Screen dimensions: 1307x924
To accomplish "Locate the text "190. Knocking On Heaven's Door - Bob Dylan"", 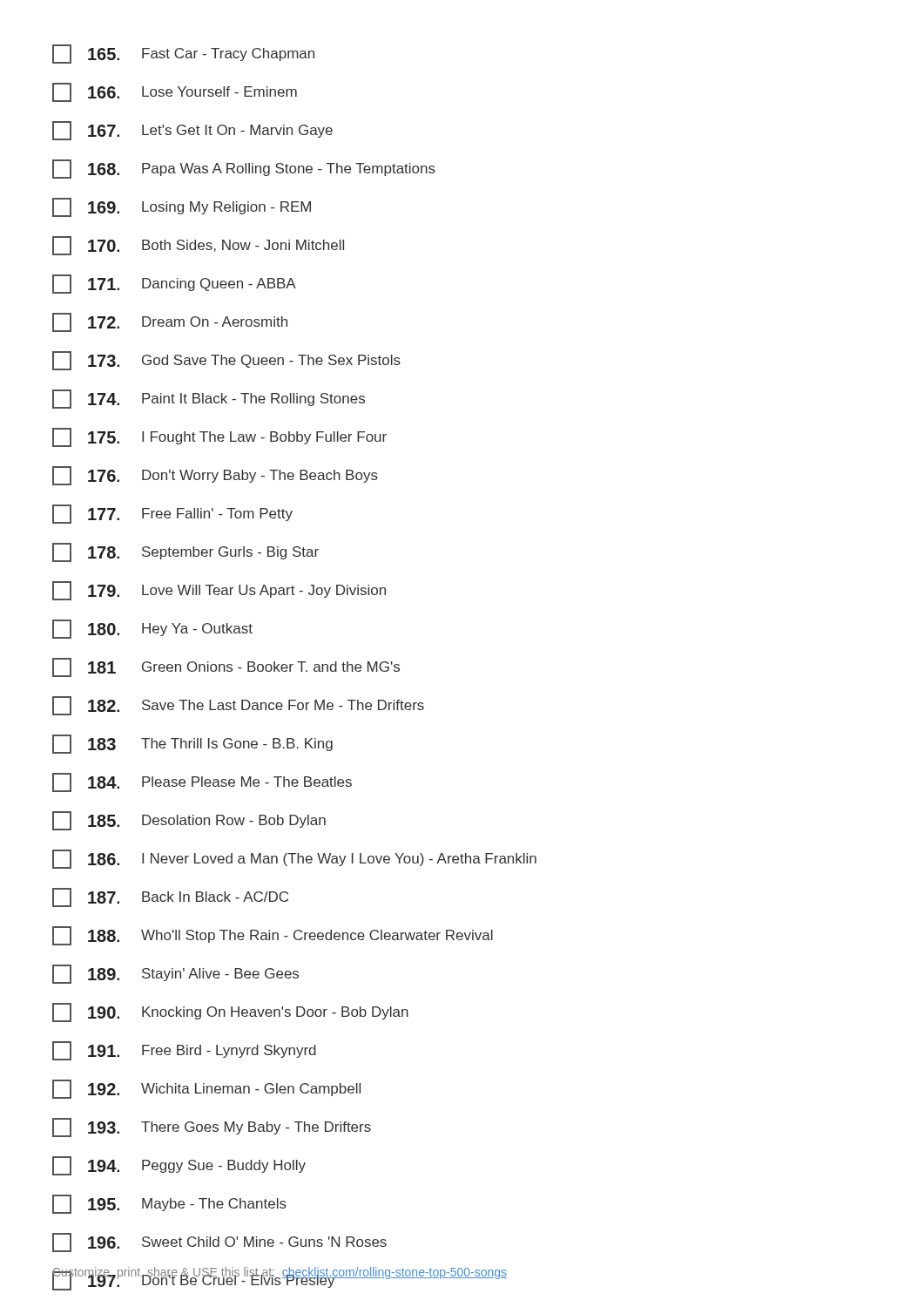I will click(x=231, y=1012).
